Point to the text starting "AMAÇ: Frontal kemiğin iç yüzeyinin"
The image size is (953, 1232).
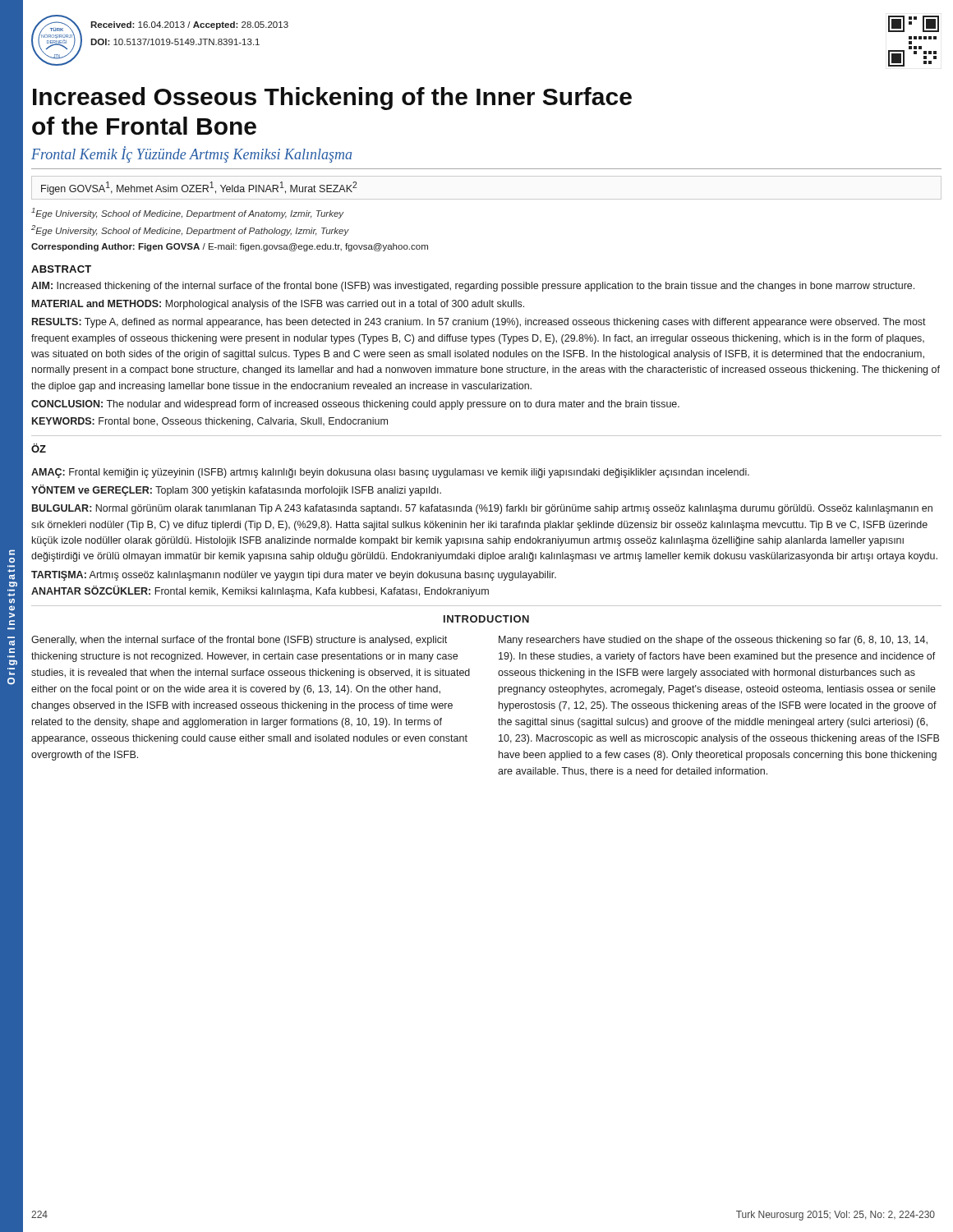391,472
